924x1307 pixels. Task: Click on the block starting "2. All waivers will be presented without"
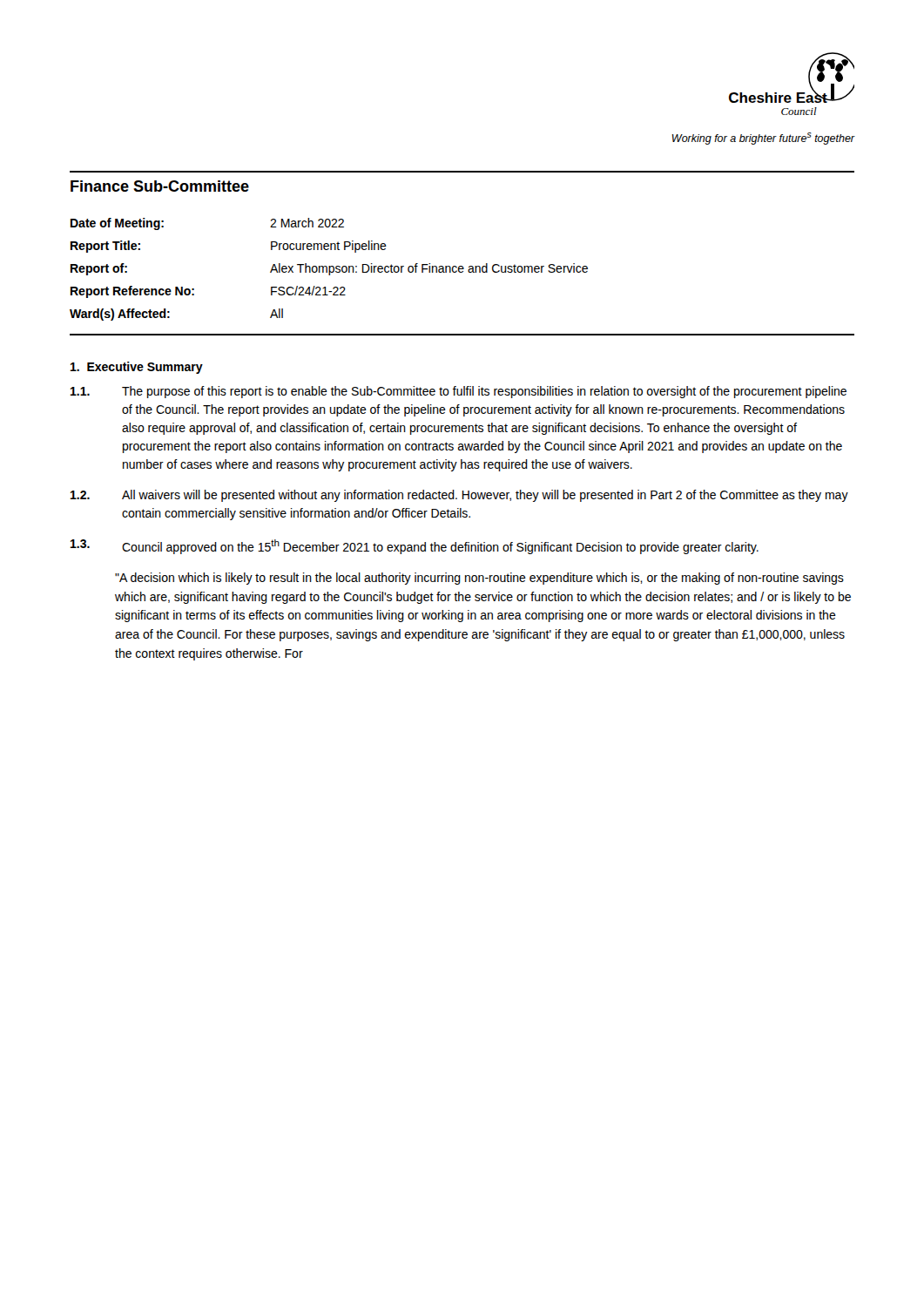(x=462, y=505)
